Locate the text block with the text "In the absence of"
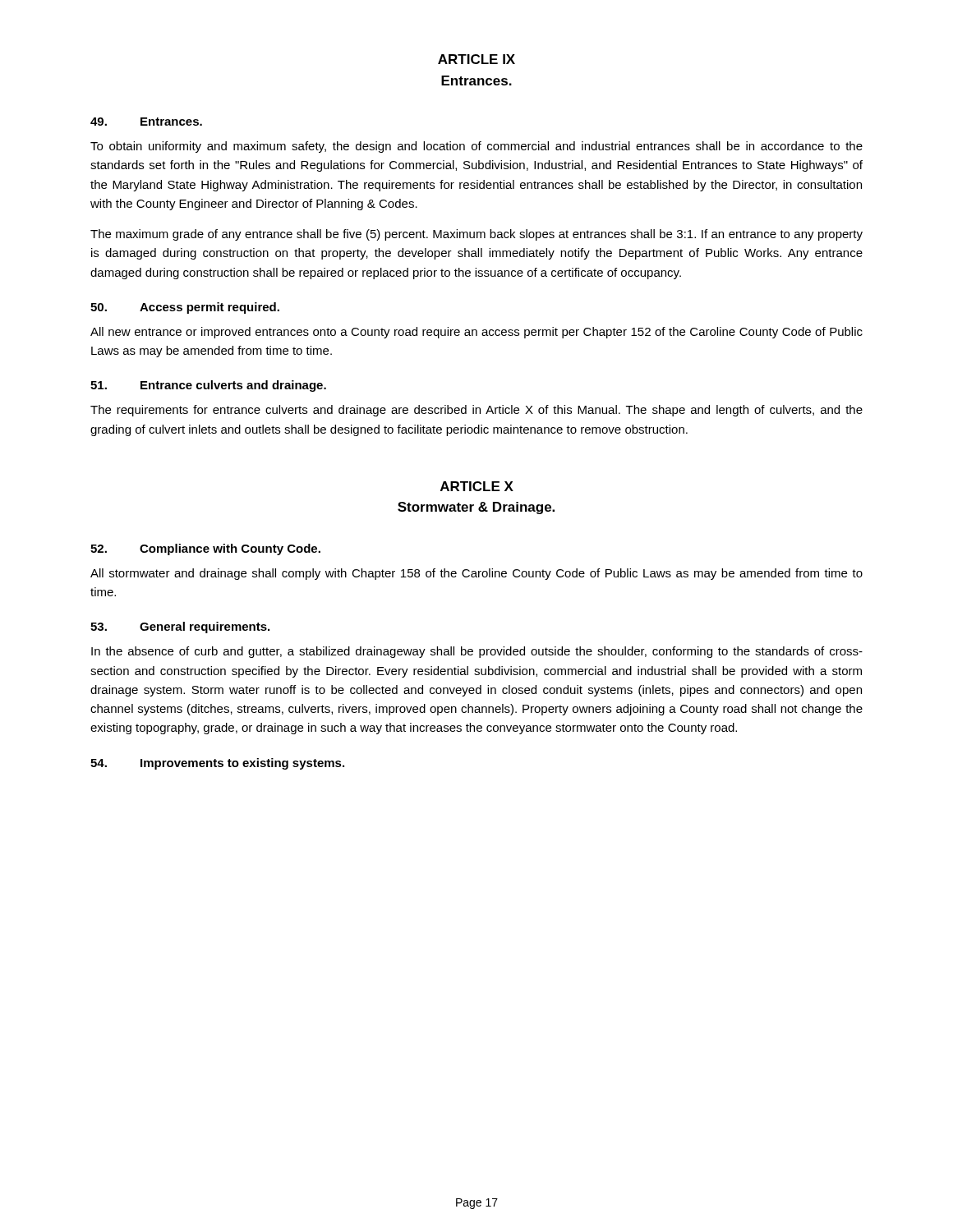This screenshot has width=953, height=1232. (476, 689)
